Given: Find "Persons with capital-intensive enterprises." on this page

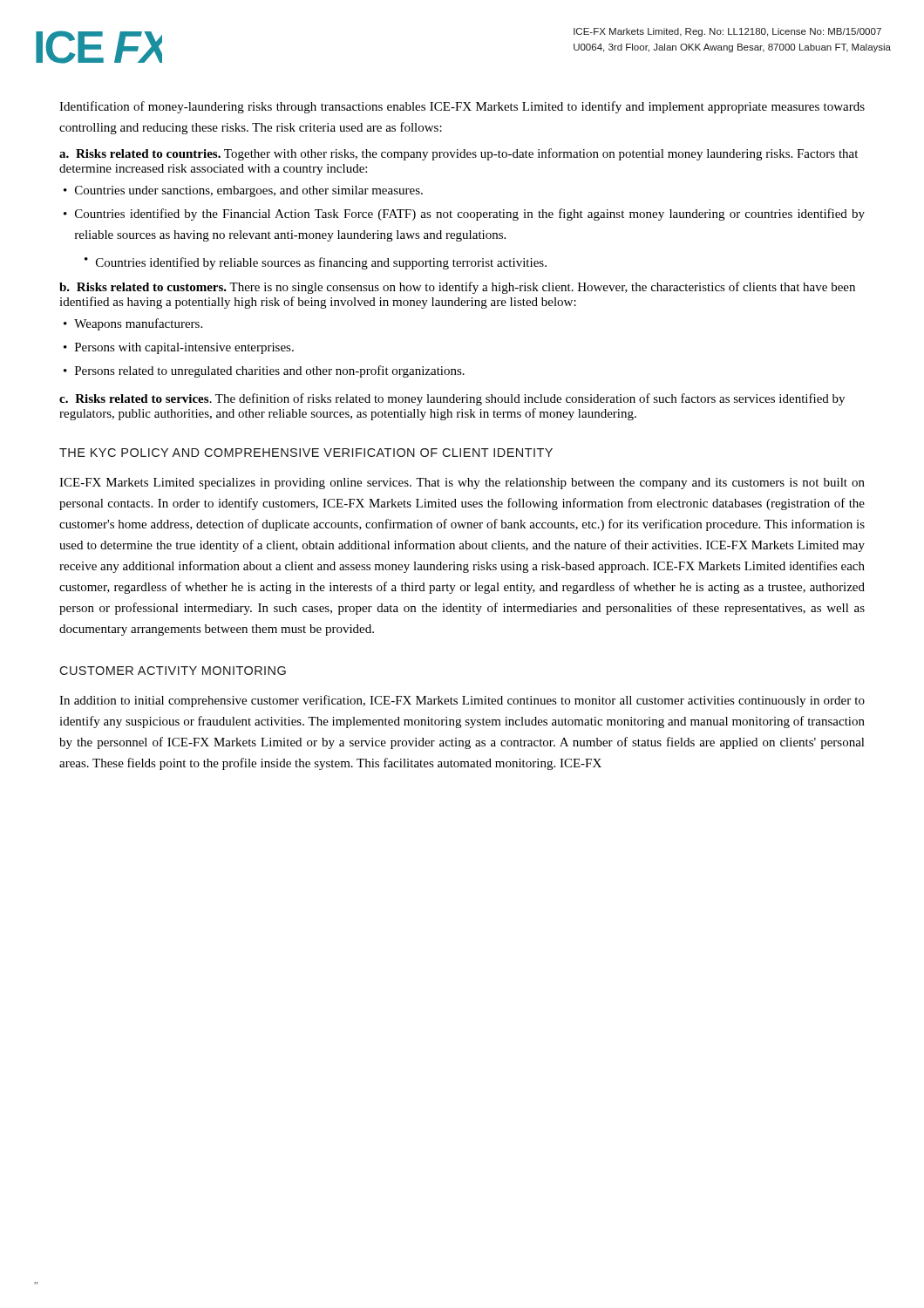Looking at the screenshot, I should 184,347.
